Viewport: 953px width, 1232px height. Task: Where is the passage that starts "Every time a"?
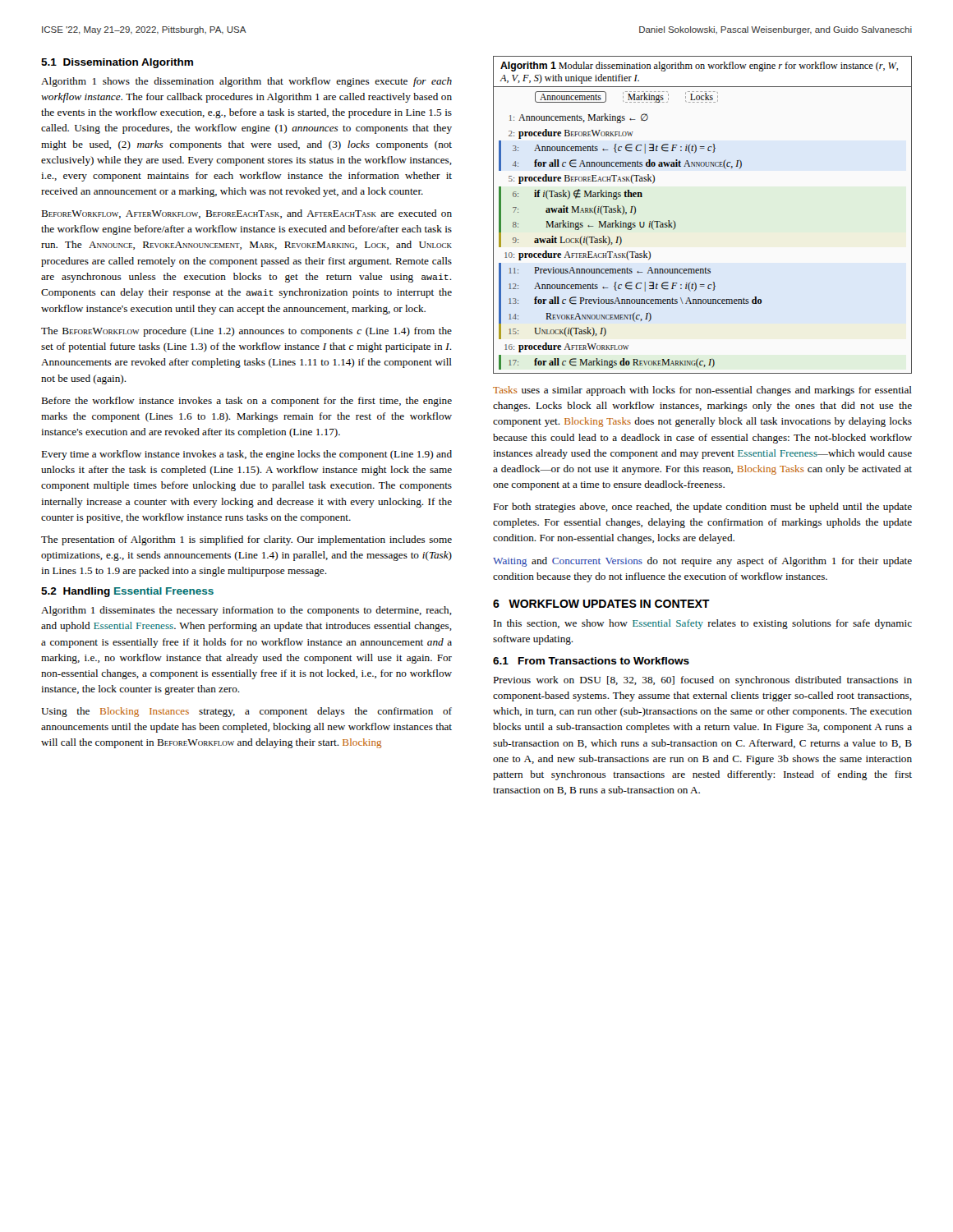click(x=246, y=485)
